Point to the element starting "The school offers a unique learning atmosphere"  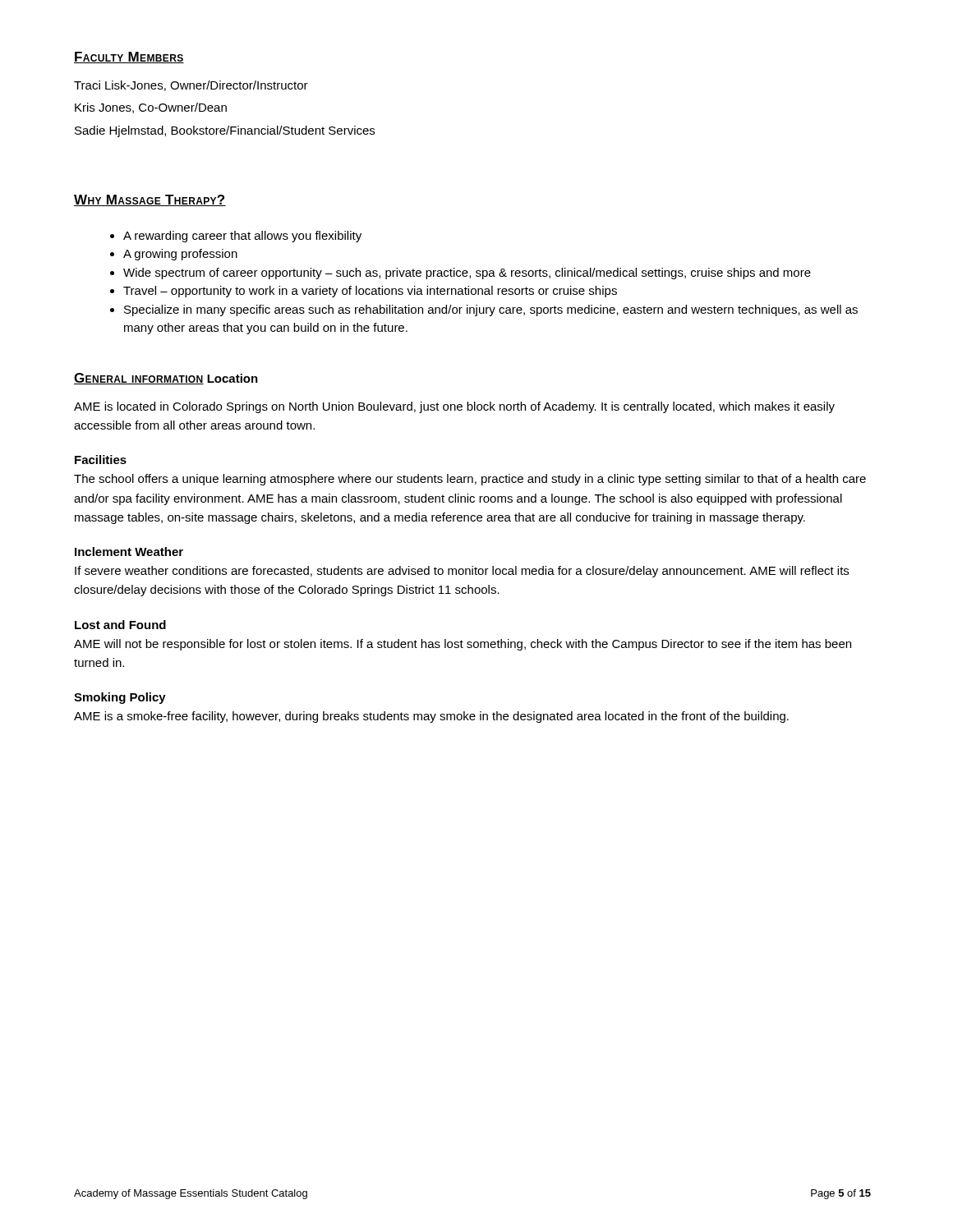click(x=472, y=498)
